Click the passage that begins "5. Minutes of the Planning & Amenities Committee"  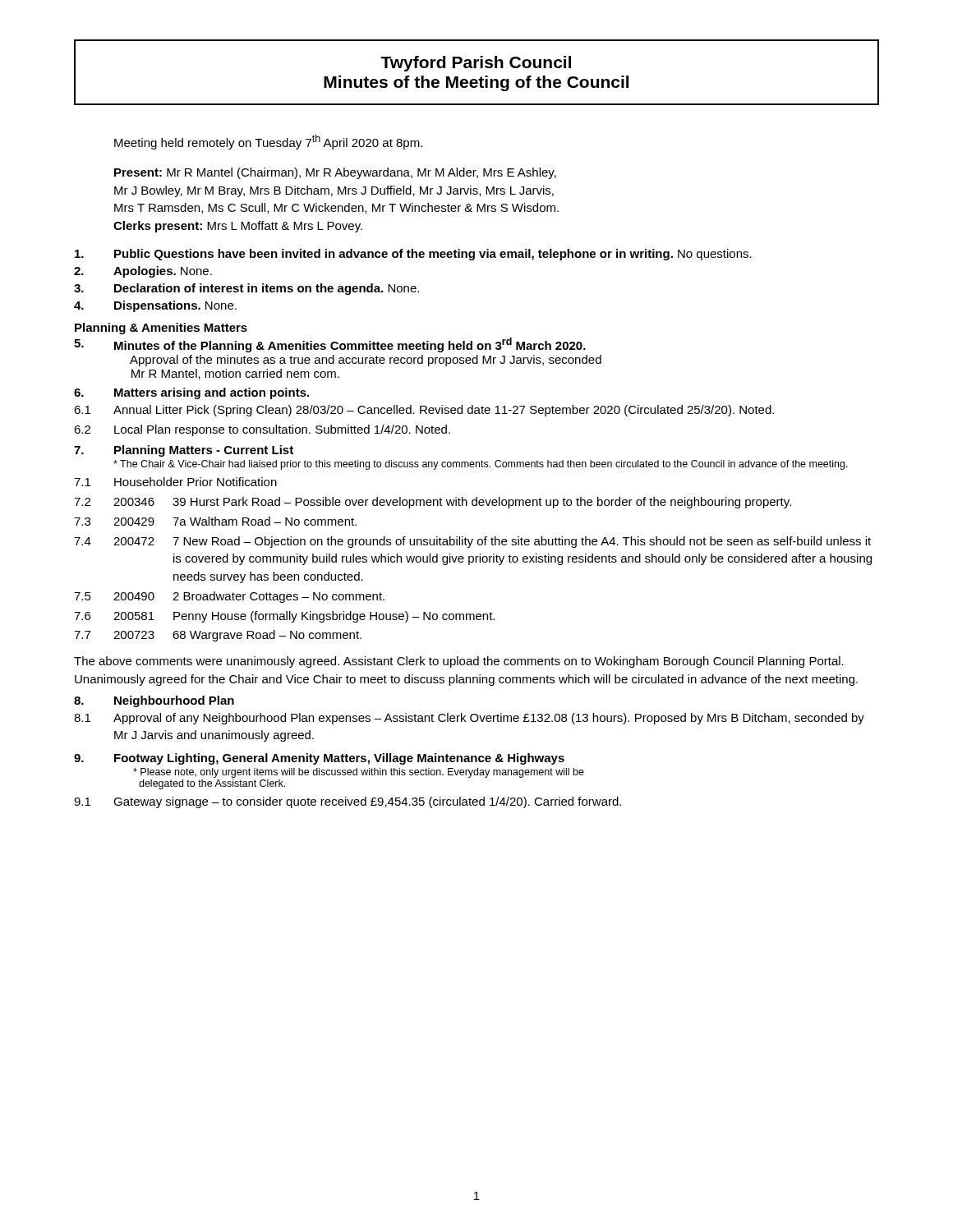(338, 358)
